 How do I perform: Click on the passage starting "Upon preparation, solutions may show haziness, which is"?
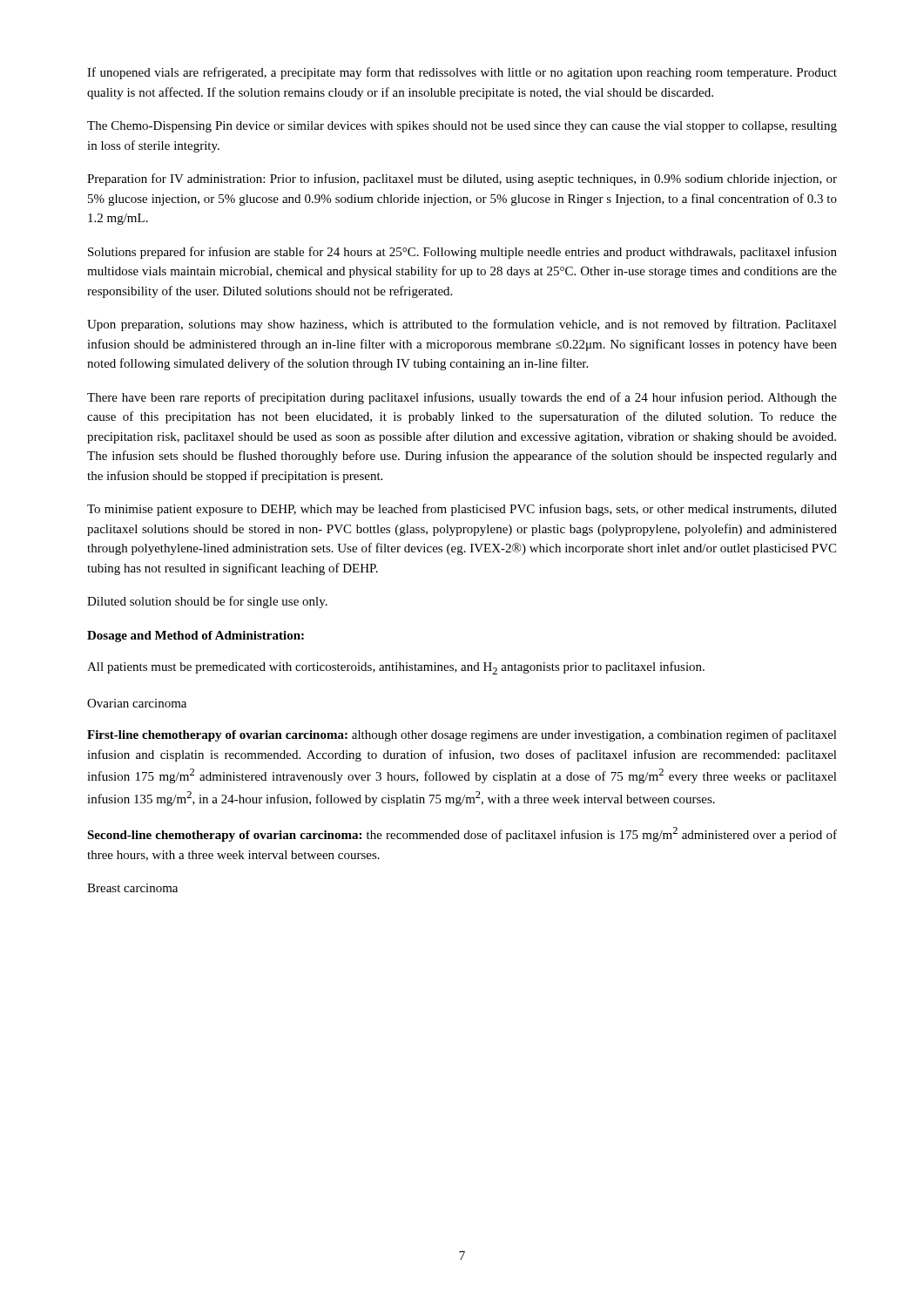[462, 344]
